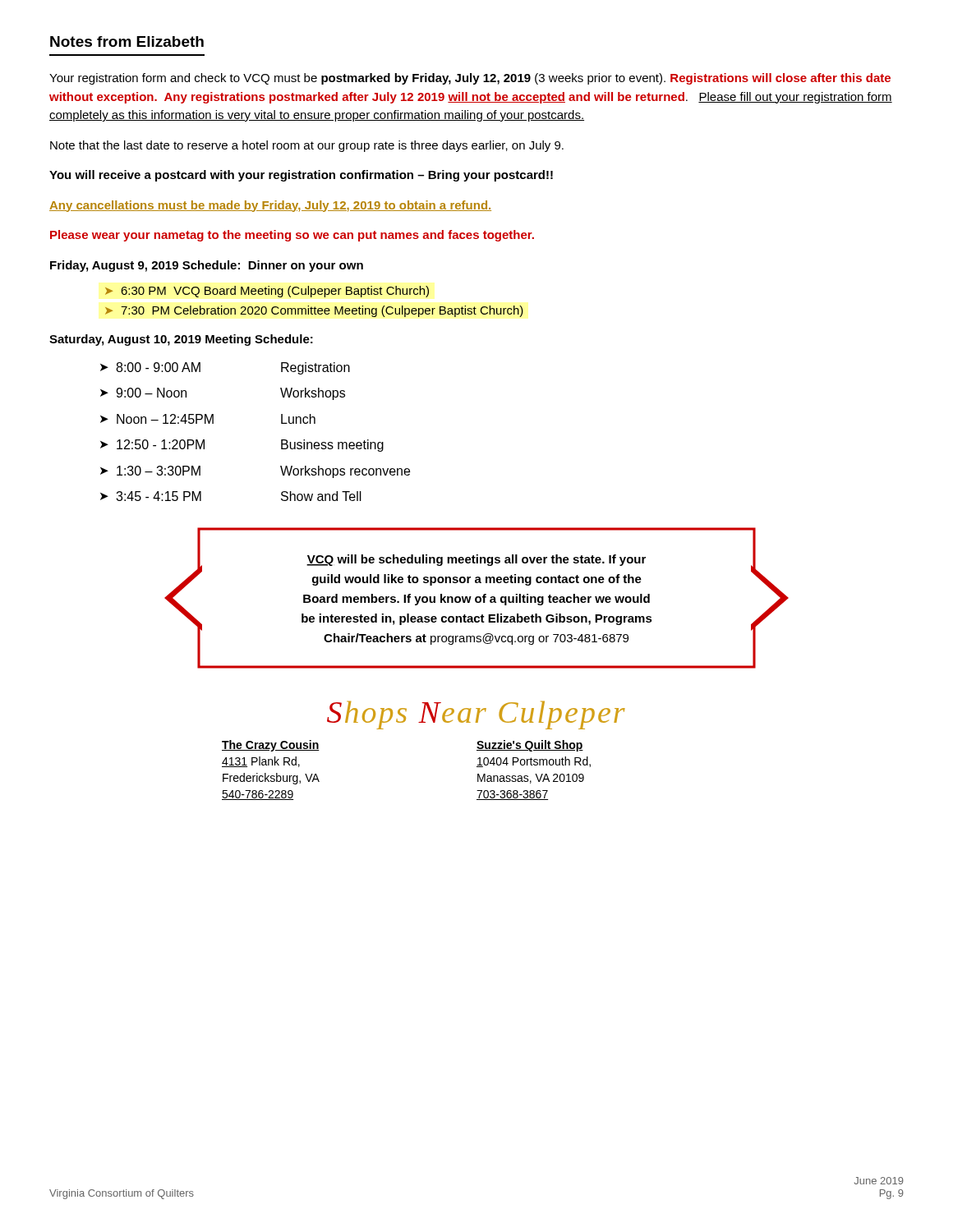Where is the passage that starts "Any cancellations must be made by"?
Screen dimensions: 1232x953
270,205
